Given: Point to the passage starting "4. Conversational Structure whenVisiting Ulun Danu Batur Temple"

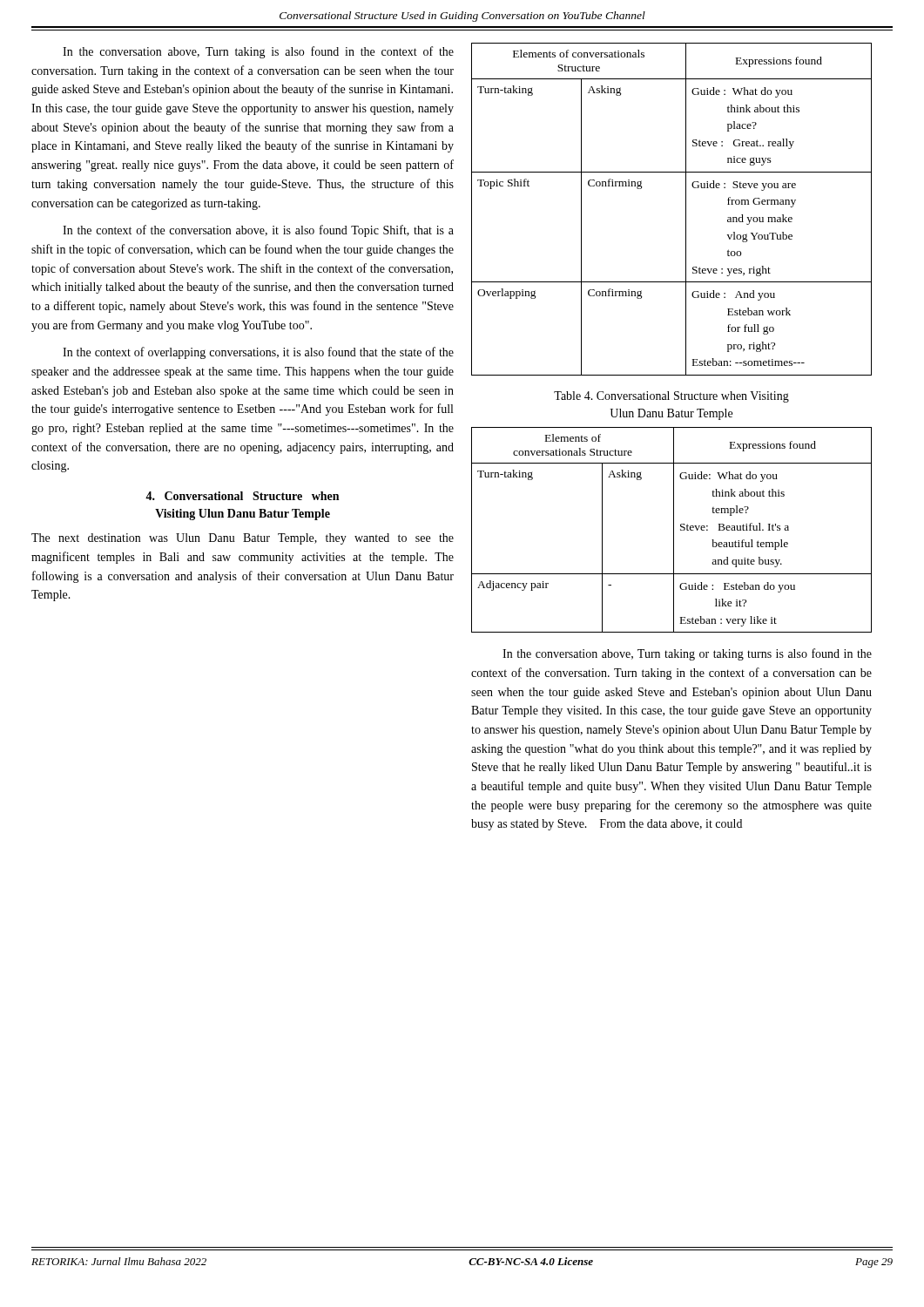Looking at the screenshot, I should [x=243, y=505].
